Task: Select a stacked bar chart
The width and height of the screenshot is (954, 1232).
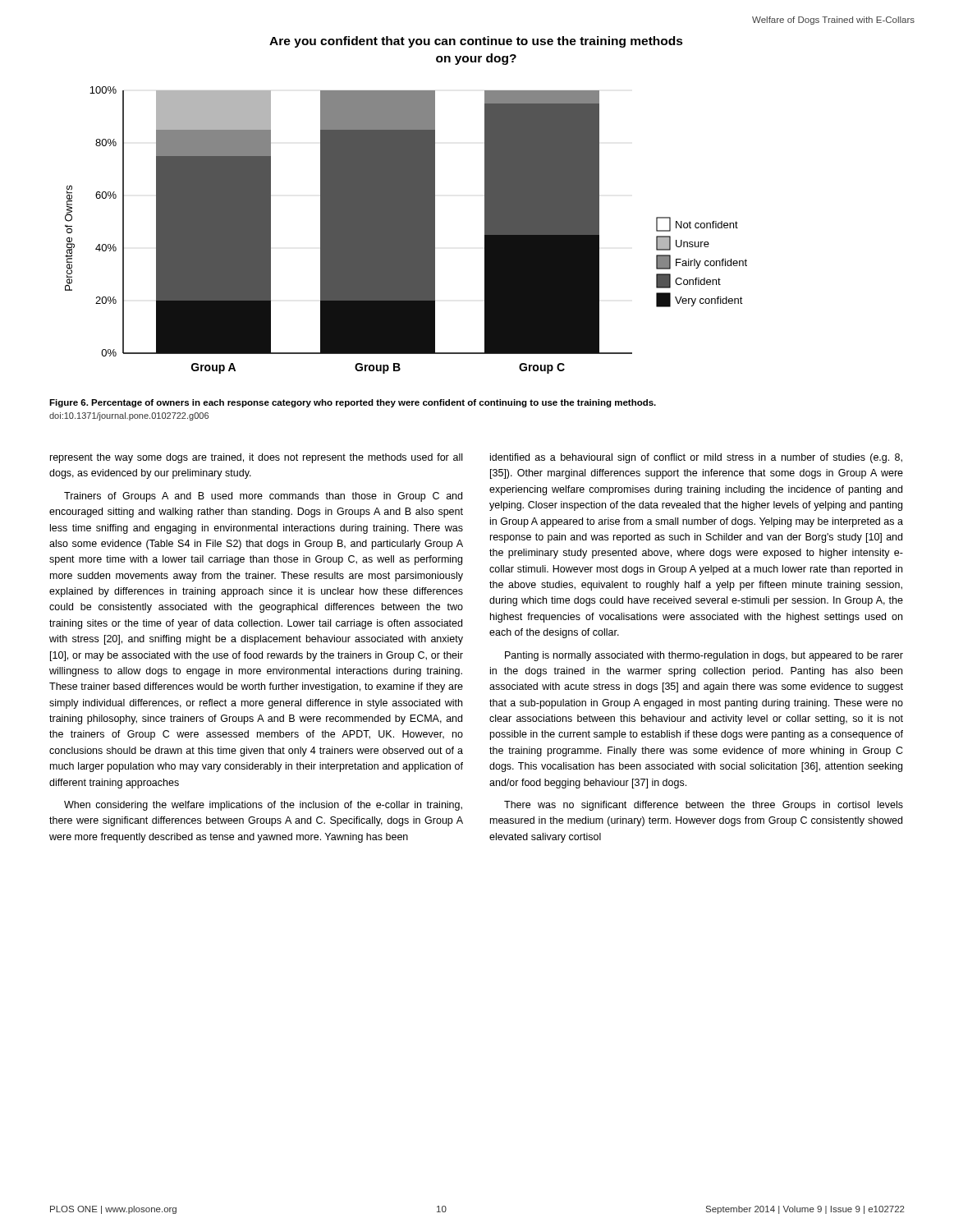Action: (476, 230)
